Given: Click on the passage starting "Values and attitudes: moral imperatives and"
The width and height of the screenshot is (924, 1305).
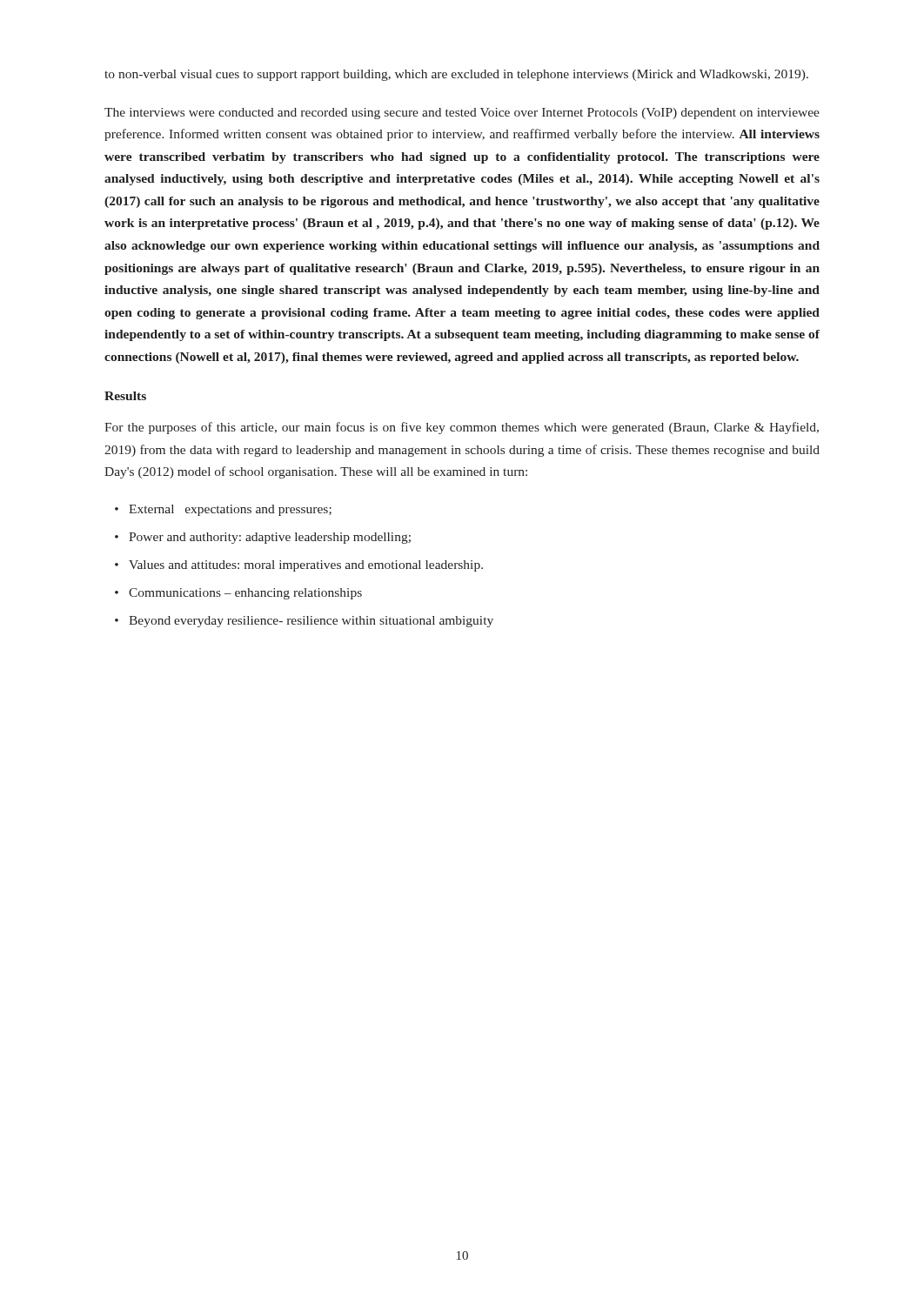Looking at the screenshot, I should coord(294,565).
